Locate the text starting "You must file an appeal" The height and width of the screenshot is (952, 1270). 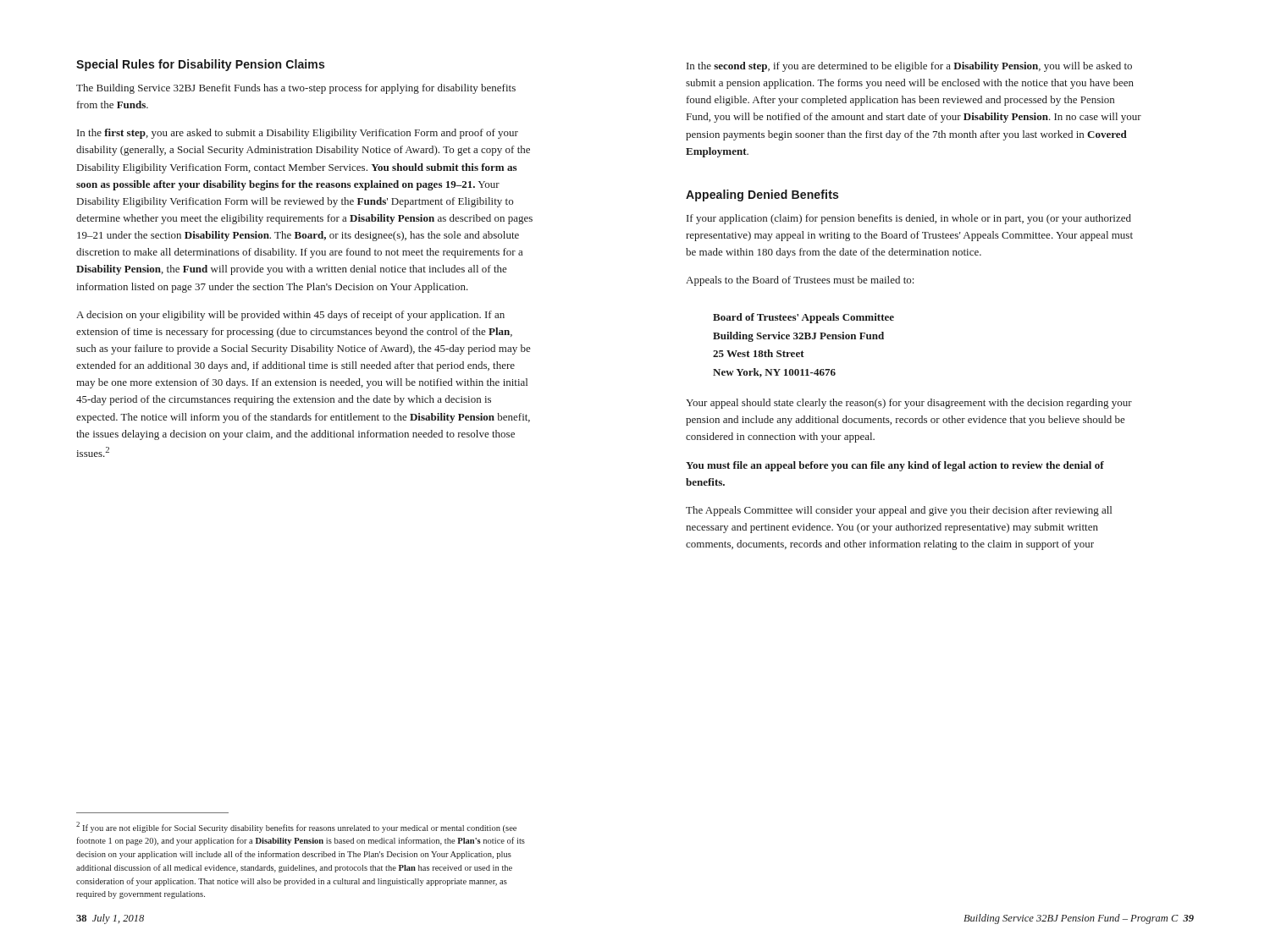tap(895, 473)
